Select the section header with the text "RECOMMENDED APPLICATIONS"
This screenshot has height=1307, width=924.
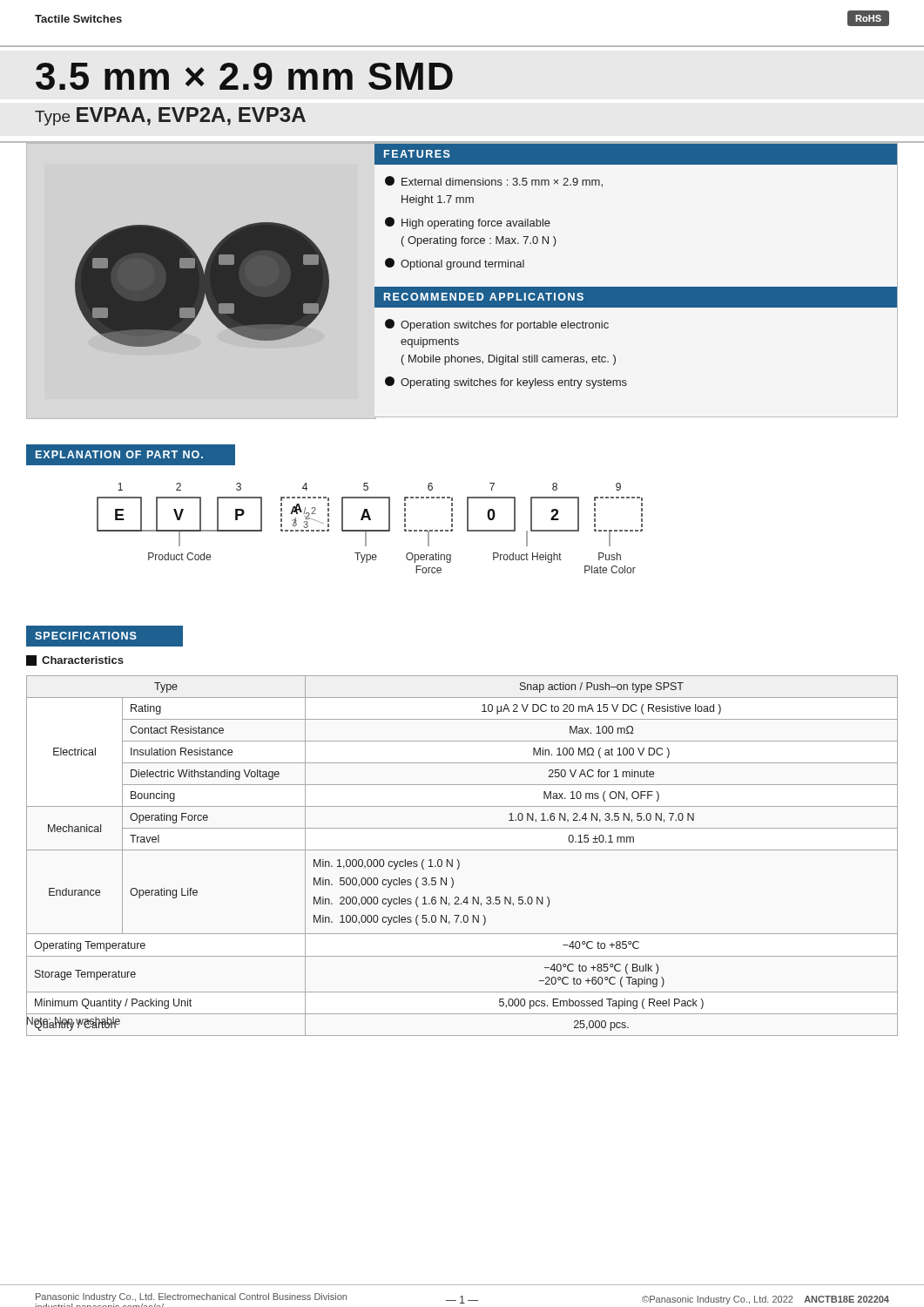click(x=484, y=297)
